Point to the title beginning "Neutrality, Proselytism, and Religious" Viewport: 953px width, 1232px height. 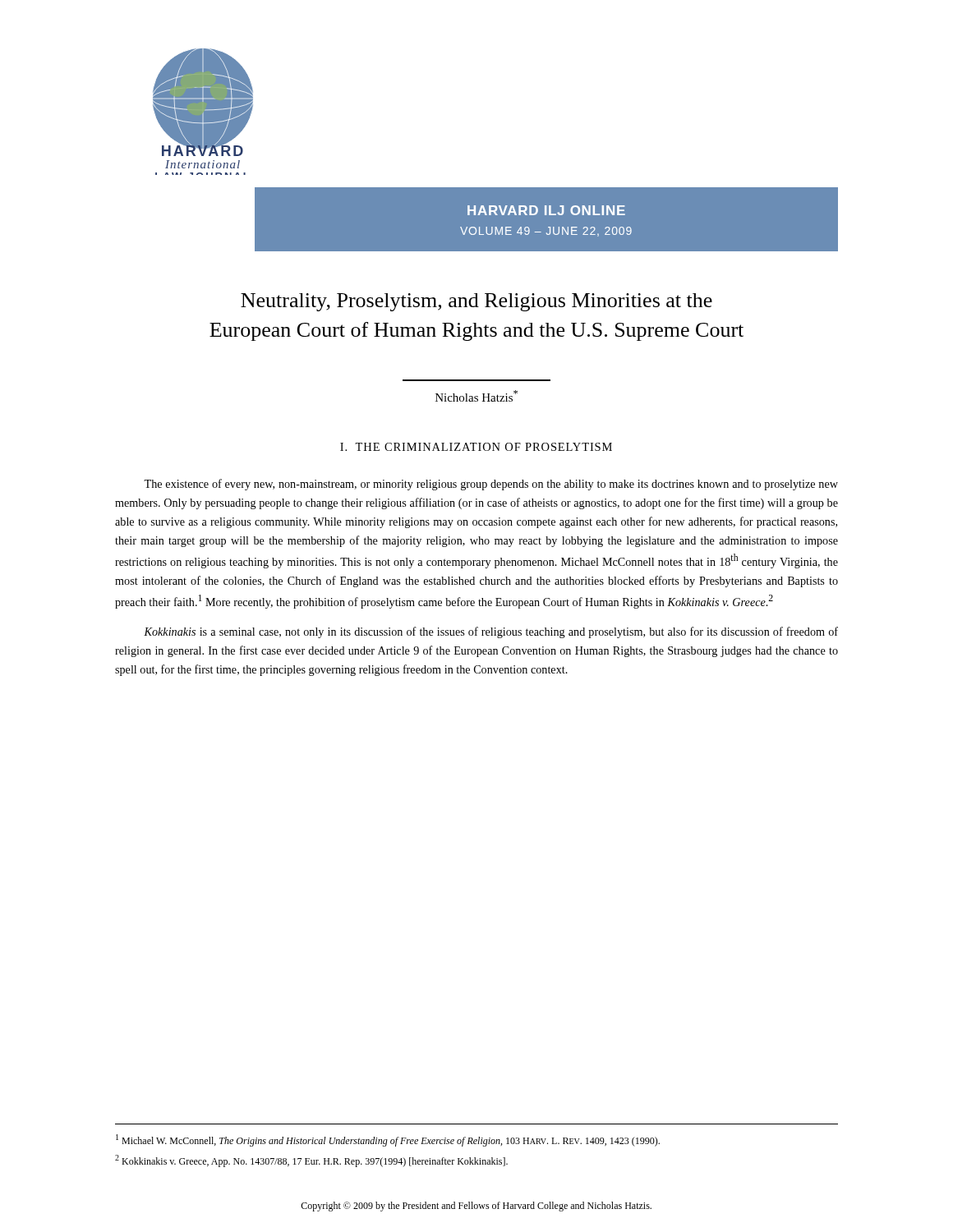[x=476, y=315]
